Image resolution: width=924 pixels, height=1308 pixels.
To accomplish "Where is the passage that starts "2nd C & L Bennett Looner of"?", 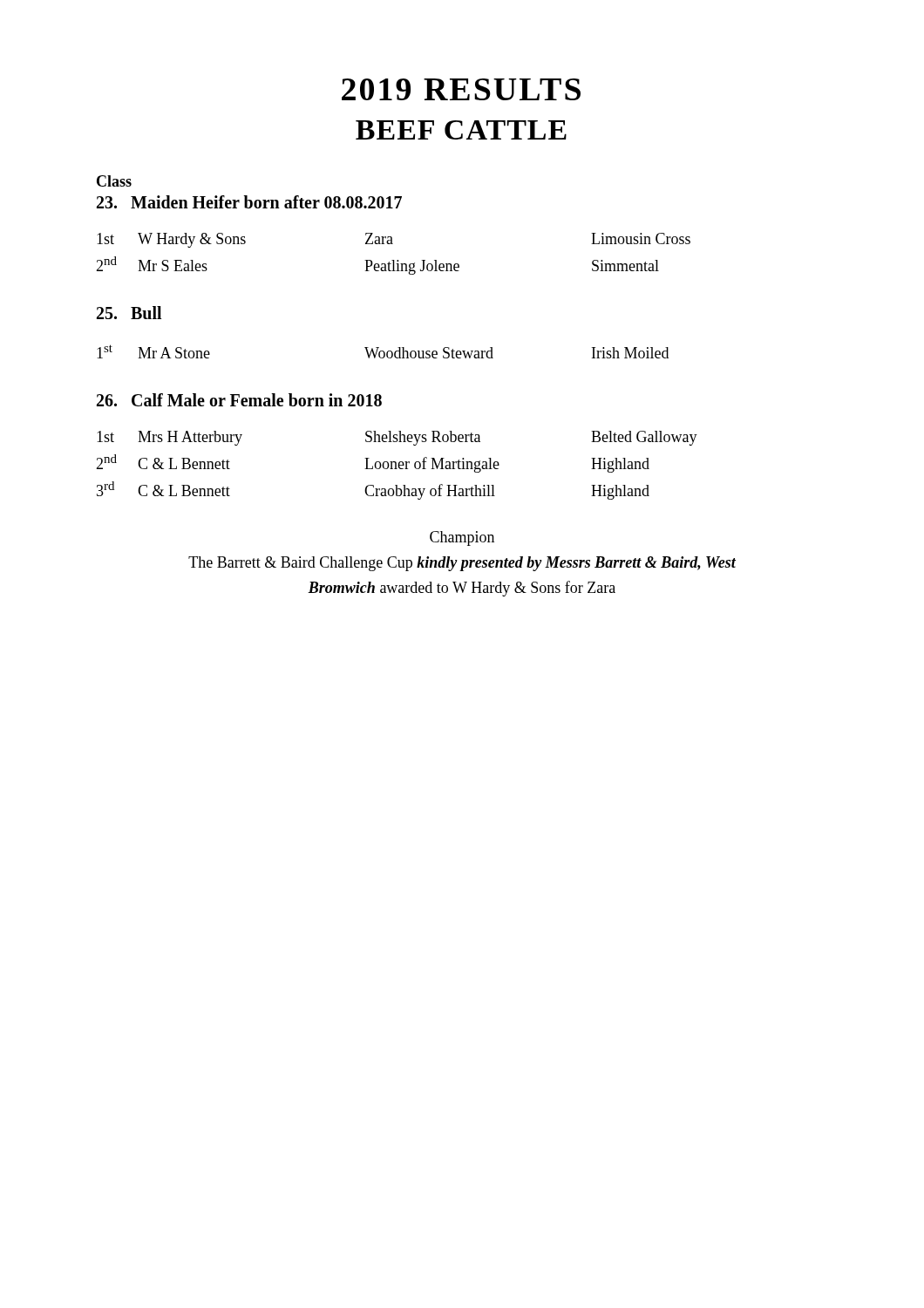I will [373, 463].
